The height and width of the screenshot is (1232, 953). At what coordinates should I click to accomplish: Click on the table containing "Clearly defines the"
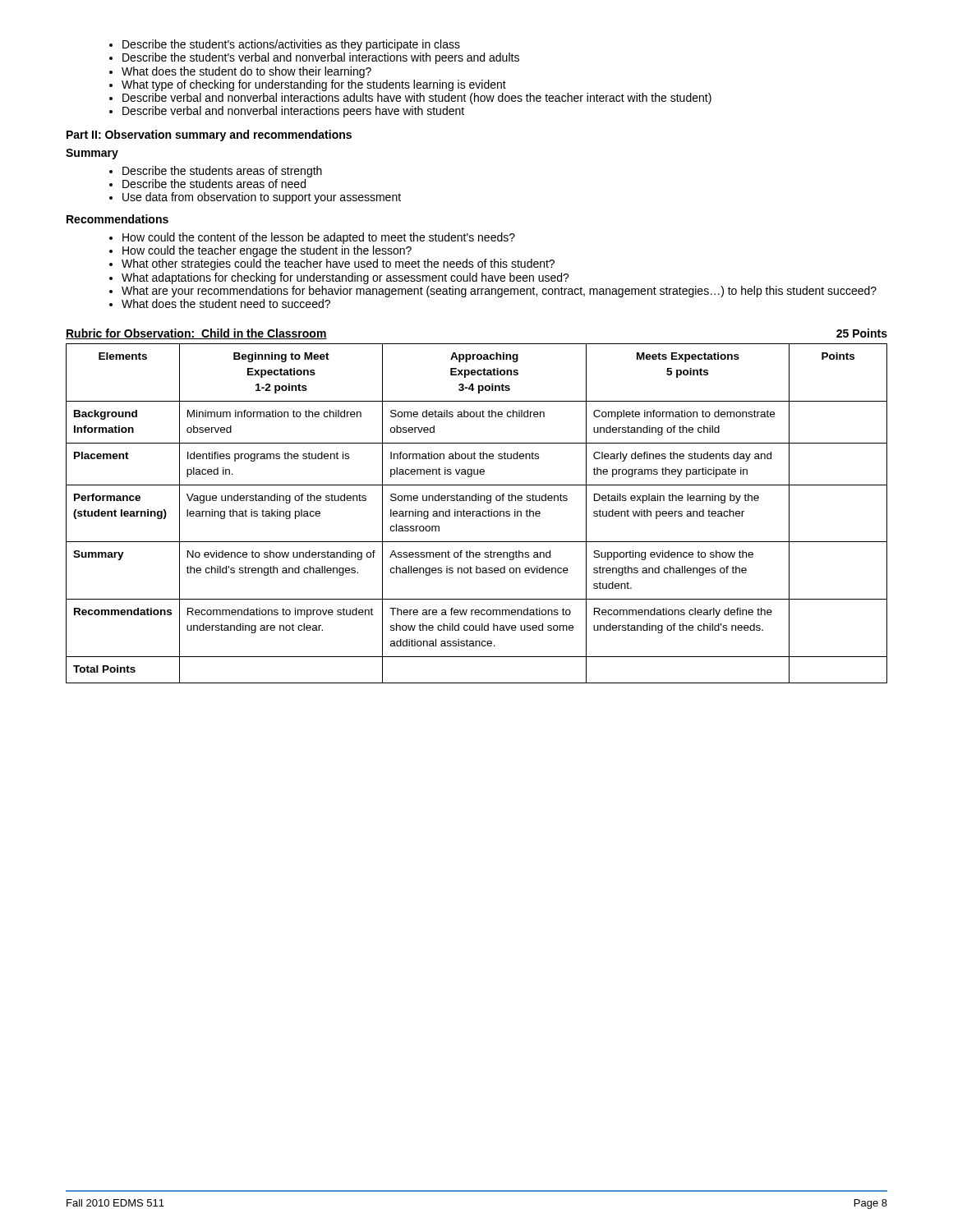tap(476, 513)
